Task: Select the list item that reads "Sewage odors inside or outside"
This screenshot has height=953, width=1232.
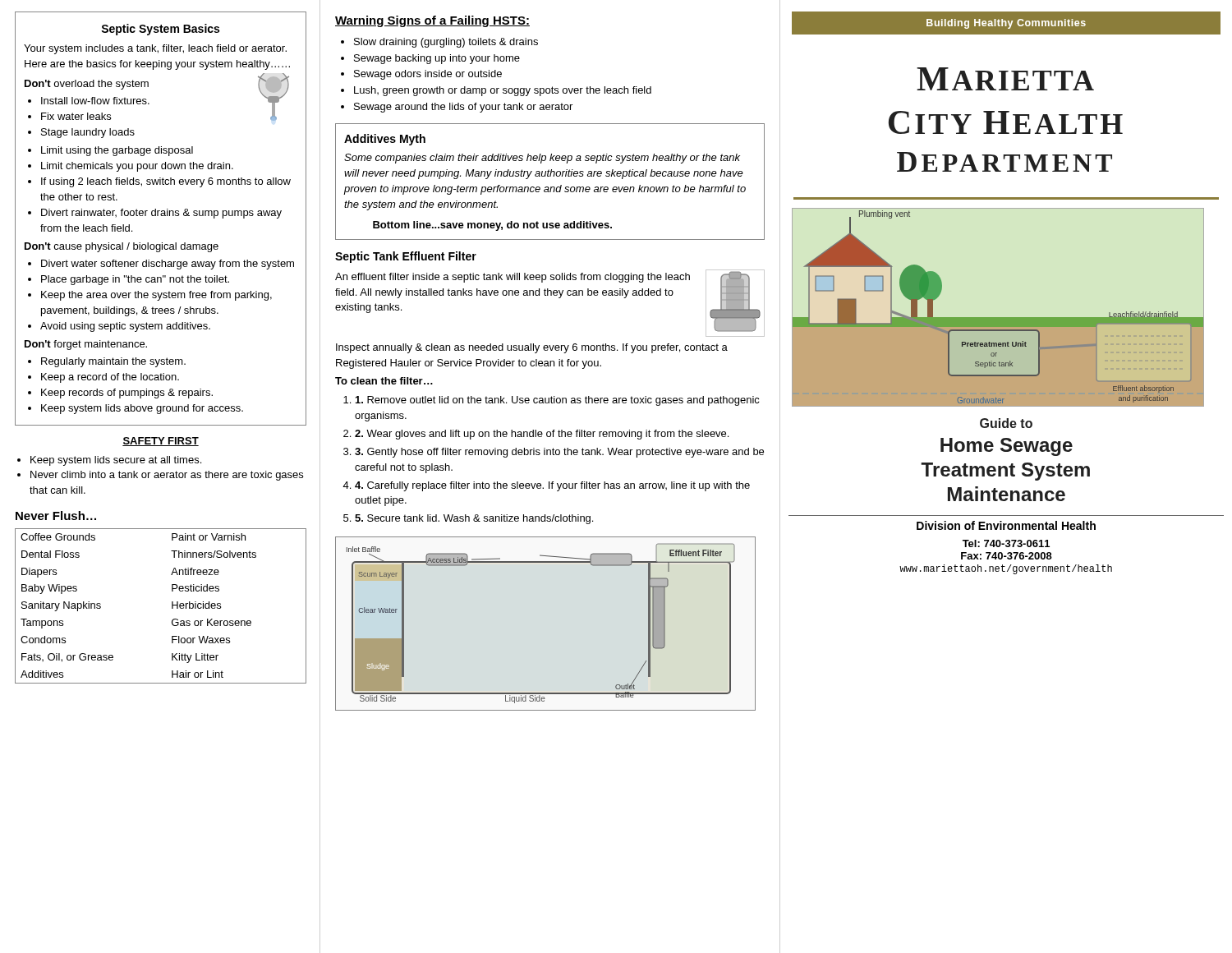Action: pyautogui.click(x=428, y=74)
